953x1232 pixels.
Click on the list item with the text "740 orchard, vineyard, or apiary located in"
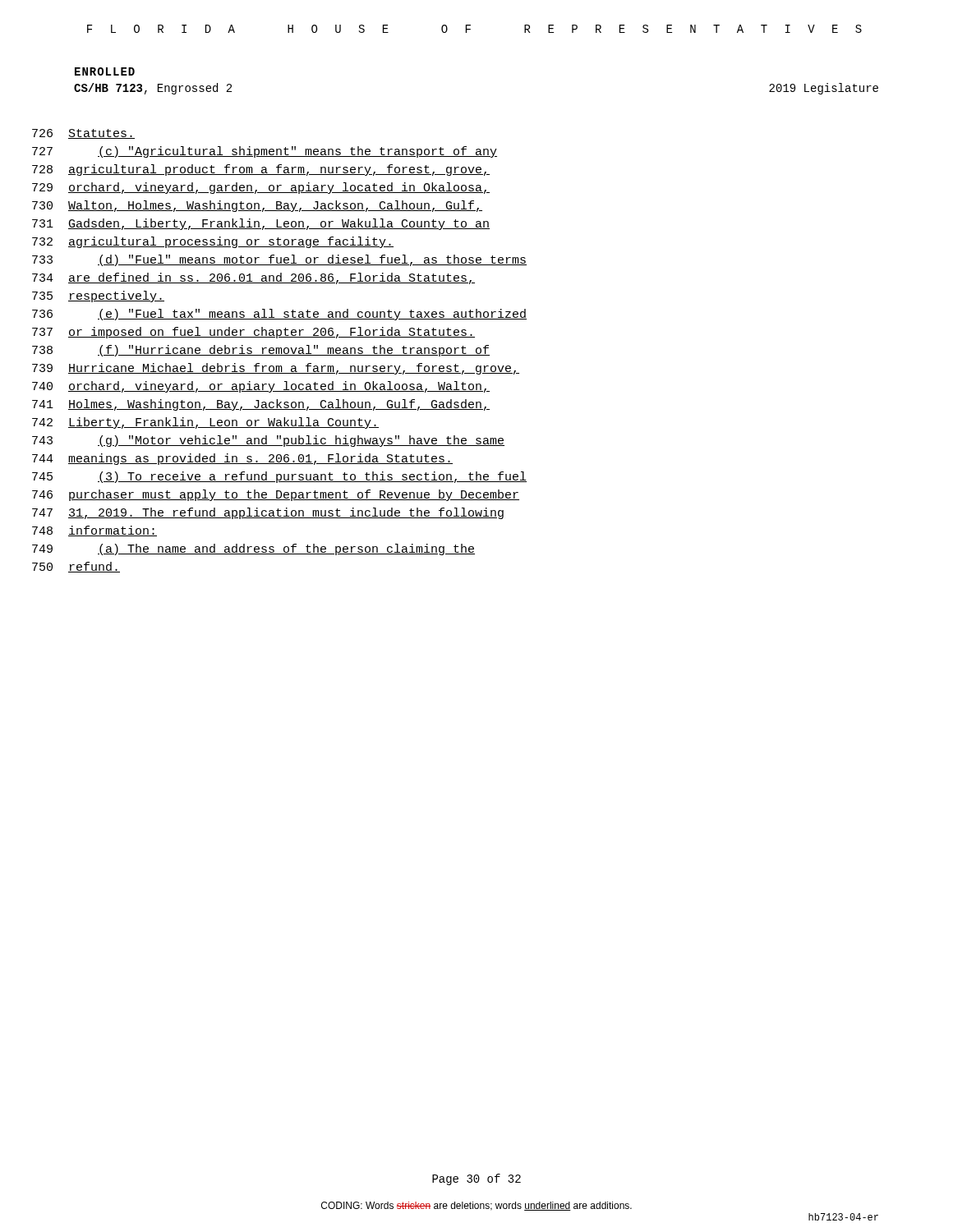245,387
